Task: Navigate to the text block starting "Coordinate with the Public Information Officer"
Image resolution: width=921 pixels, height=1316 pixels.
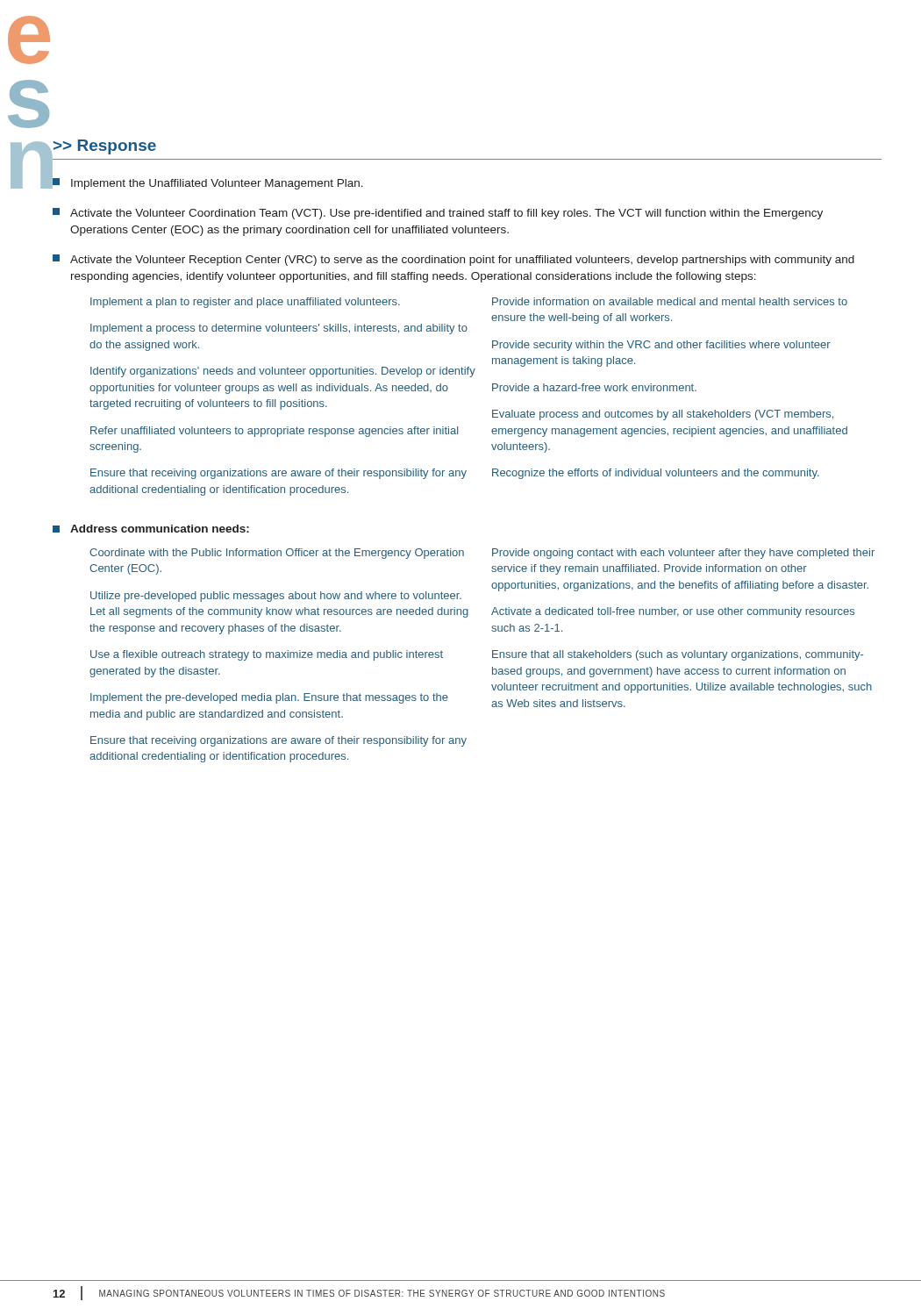Action: [277, 560]
